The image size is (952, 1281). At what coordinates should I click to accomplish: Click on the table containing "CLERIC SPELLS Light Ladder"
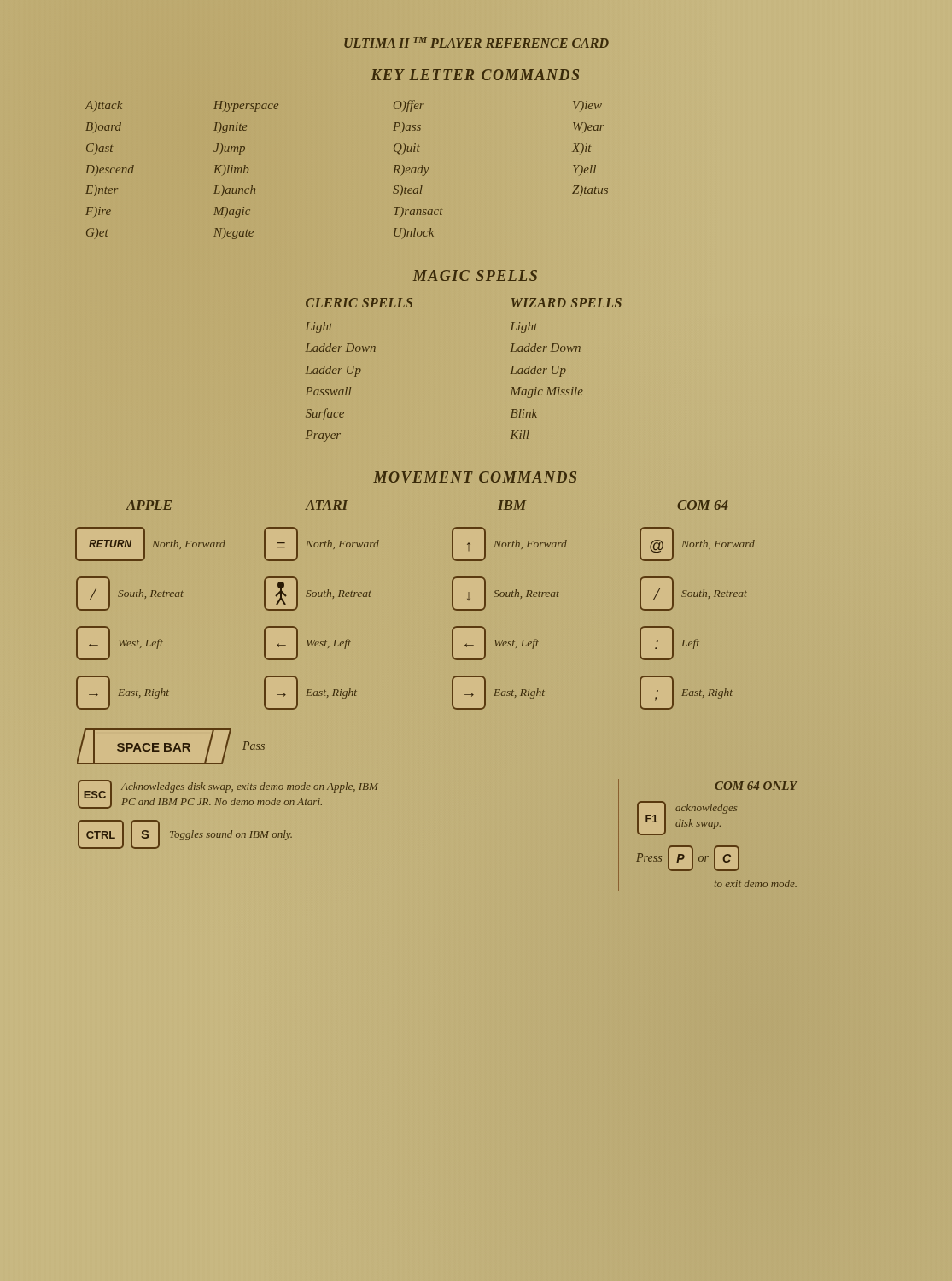click(x=476, y=371)
